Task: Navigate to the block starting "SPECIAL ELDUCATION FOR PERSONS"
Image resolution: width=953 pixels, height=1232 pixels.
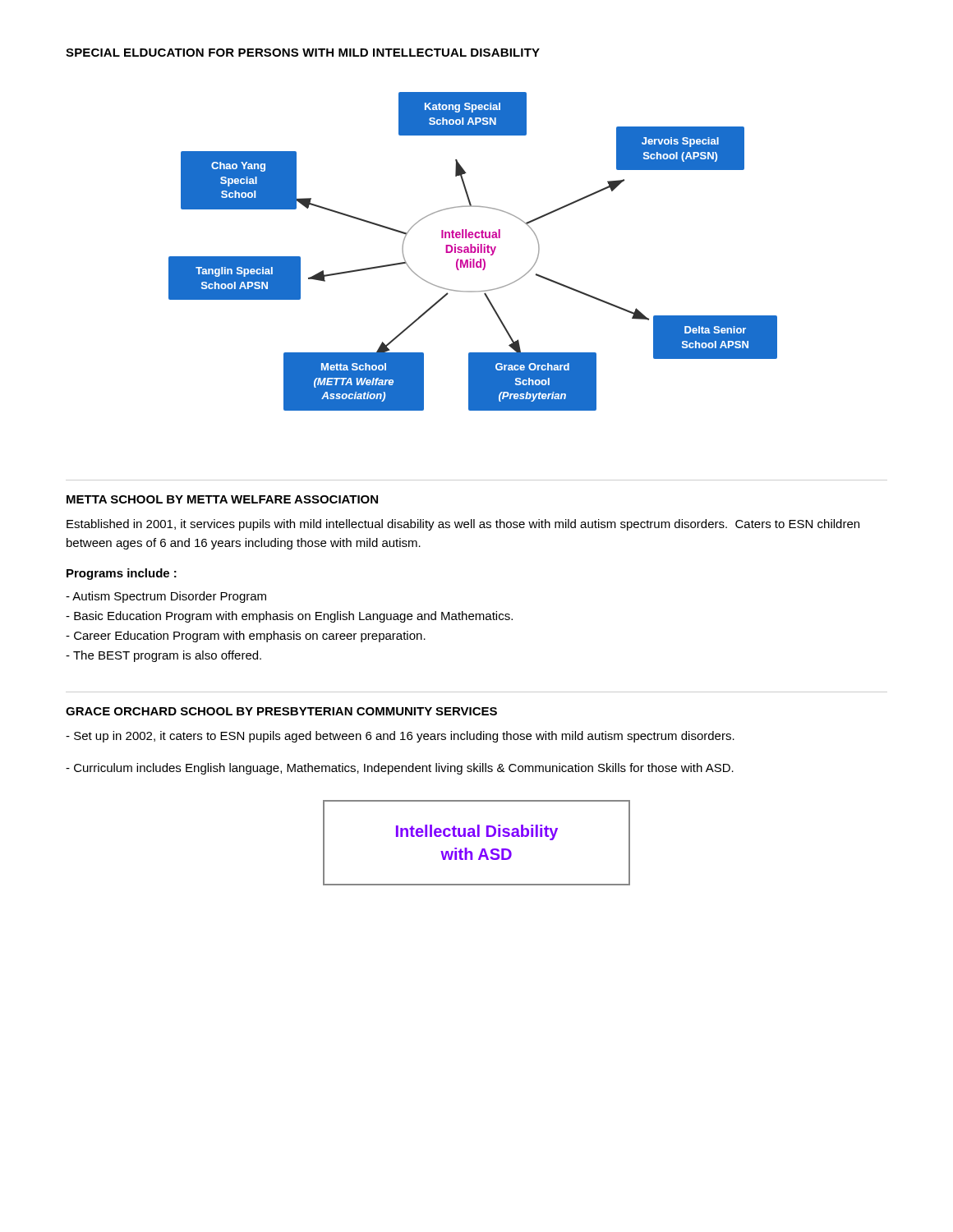Action: click(303, 52)
